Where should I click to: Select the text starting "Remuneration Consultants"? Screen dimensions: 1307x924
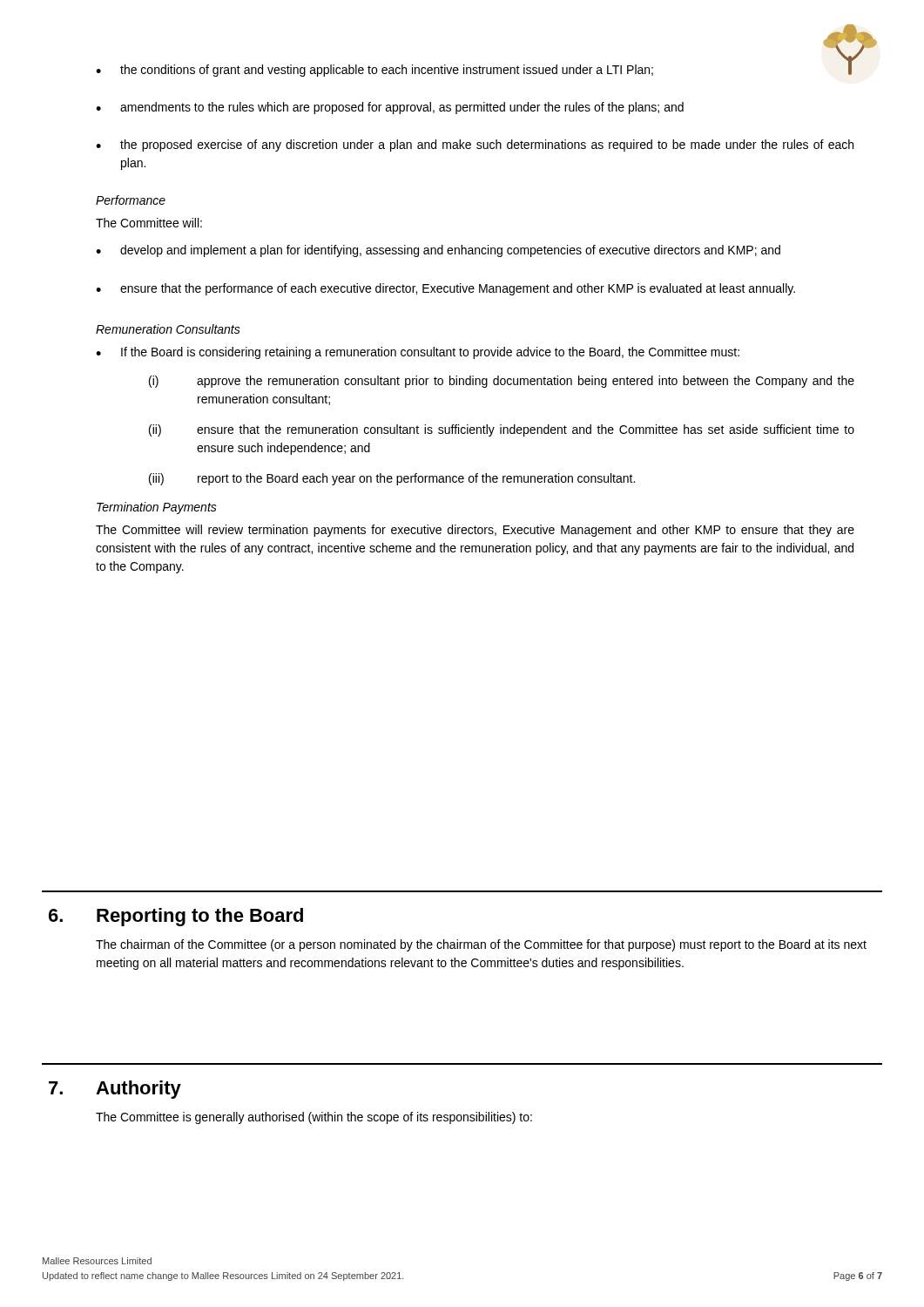(168, 329)
